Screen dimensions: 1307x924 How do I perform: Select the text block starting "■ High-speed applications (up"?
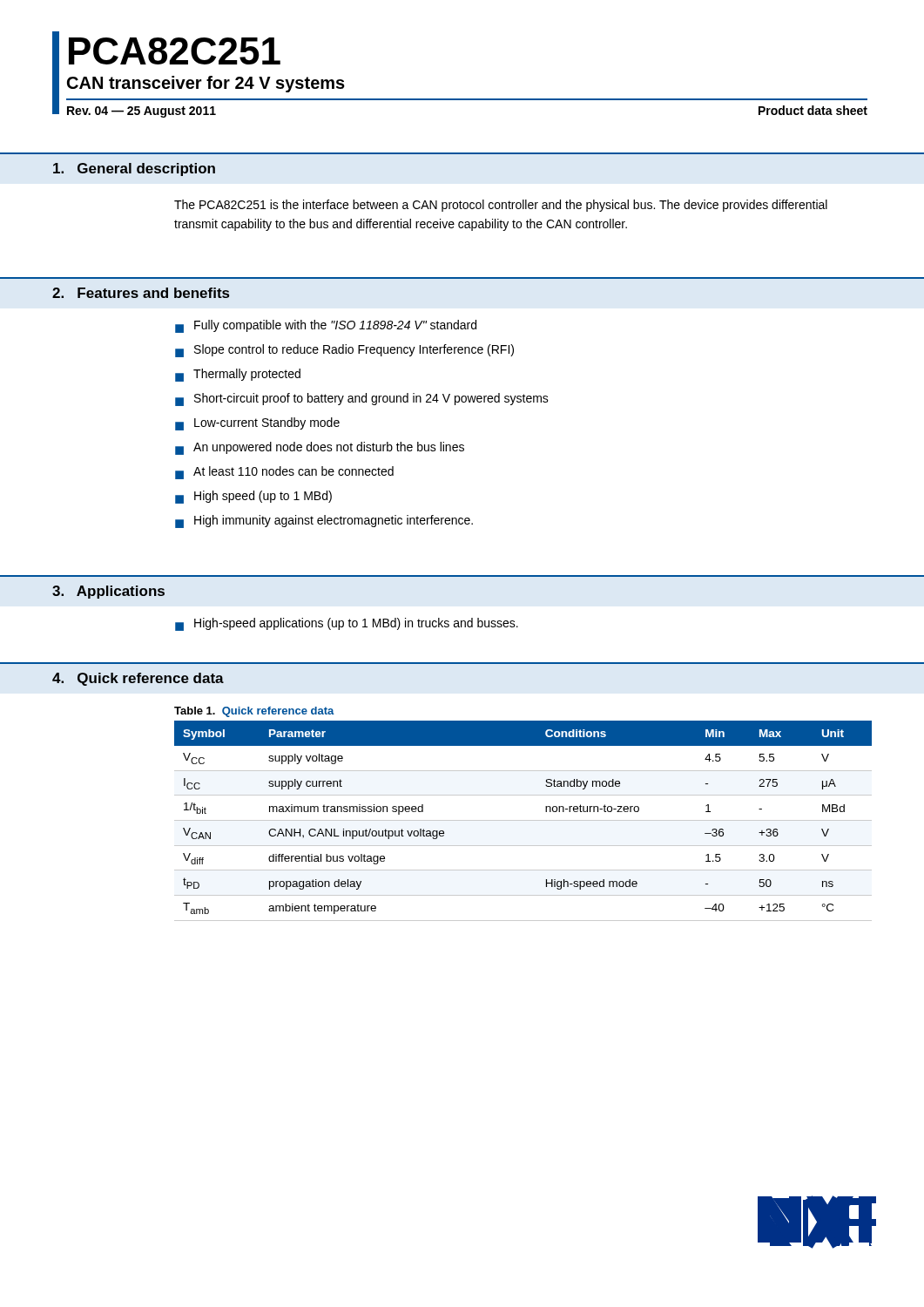(346, 626)
